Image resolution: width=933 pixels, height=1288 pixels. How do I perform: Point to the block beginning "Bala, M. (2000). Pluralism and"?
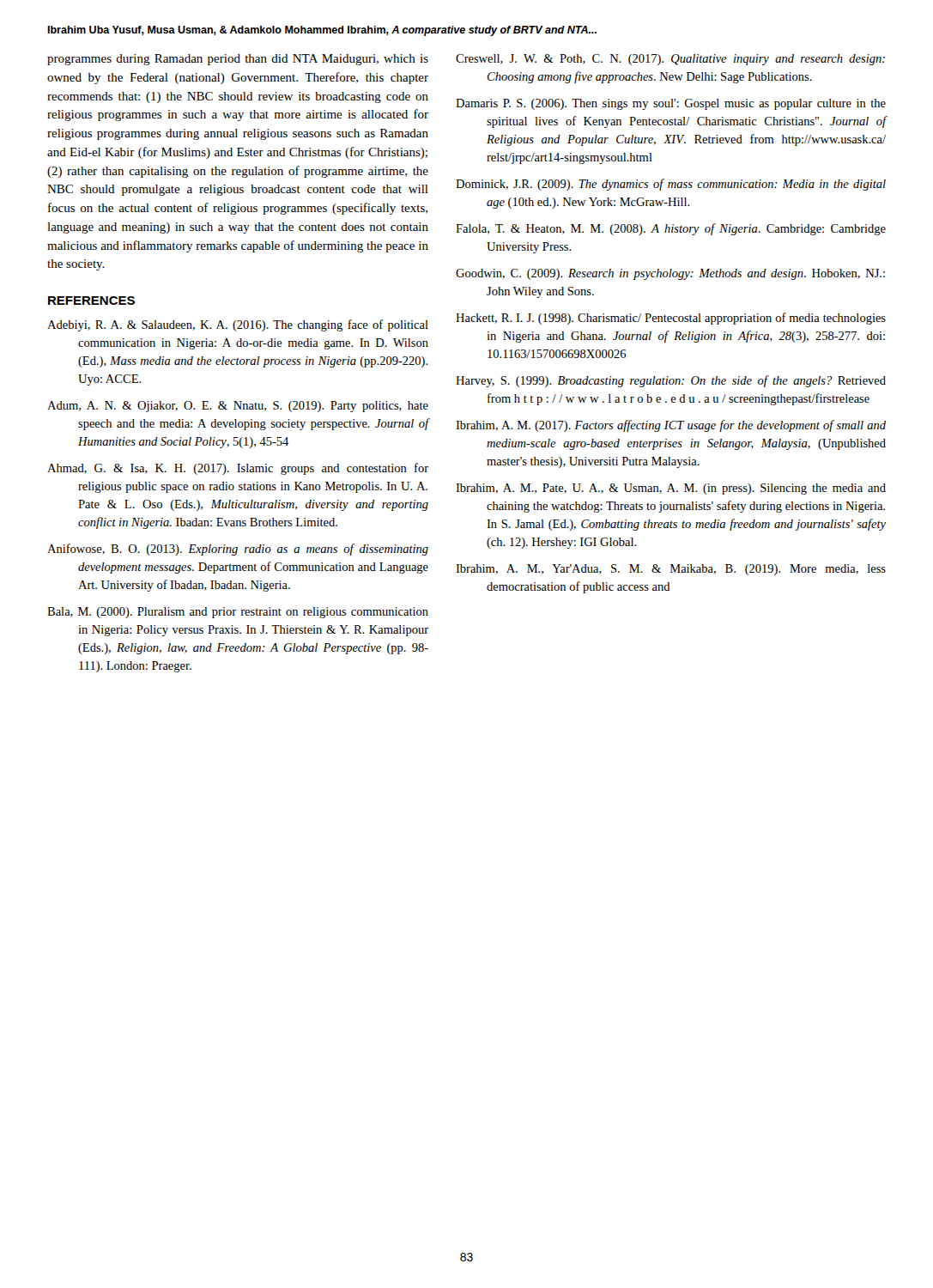238,639
